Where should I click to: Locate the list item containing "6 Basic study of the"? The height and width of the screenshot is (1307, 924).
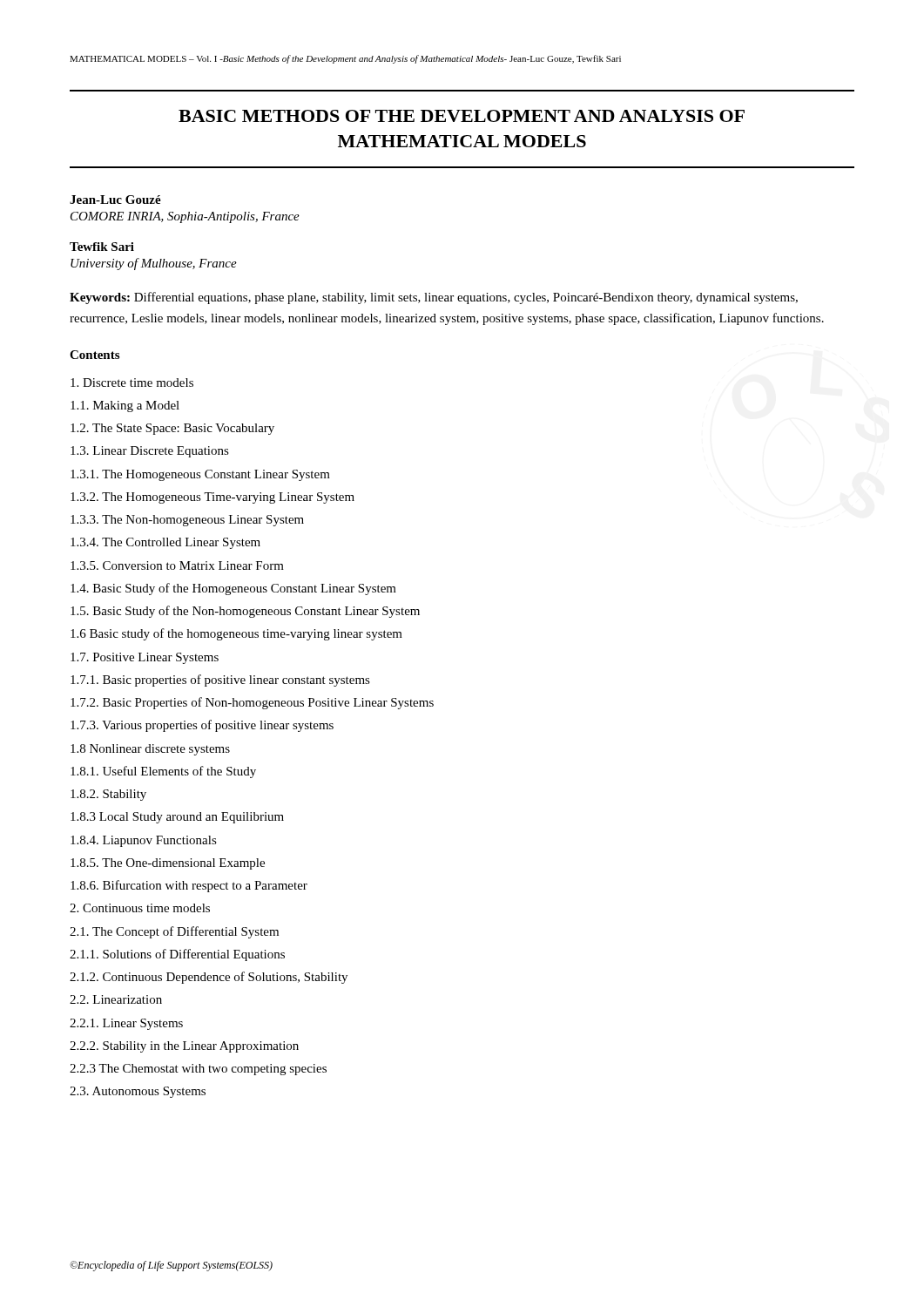[x=236, y=634]
